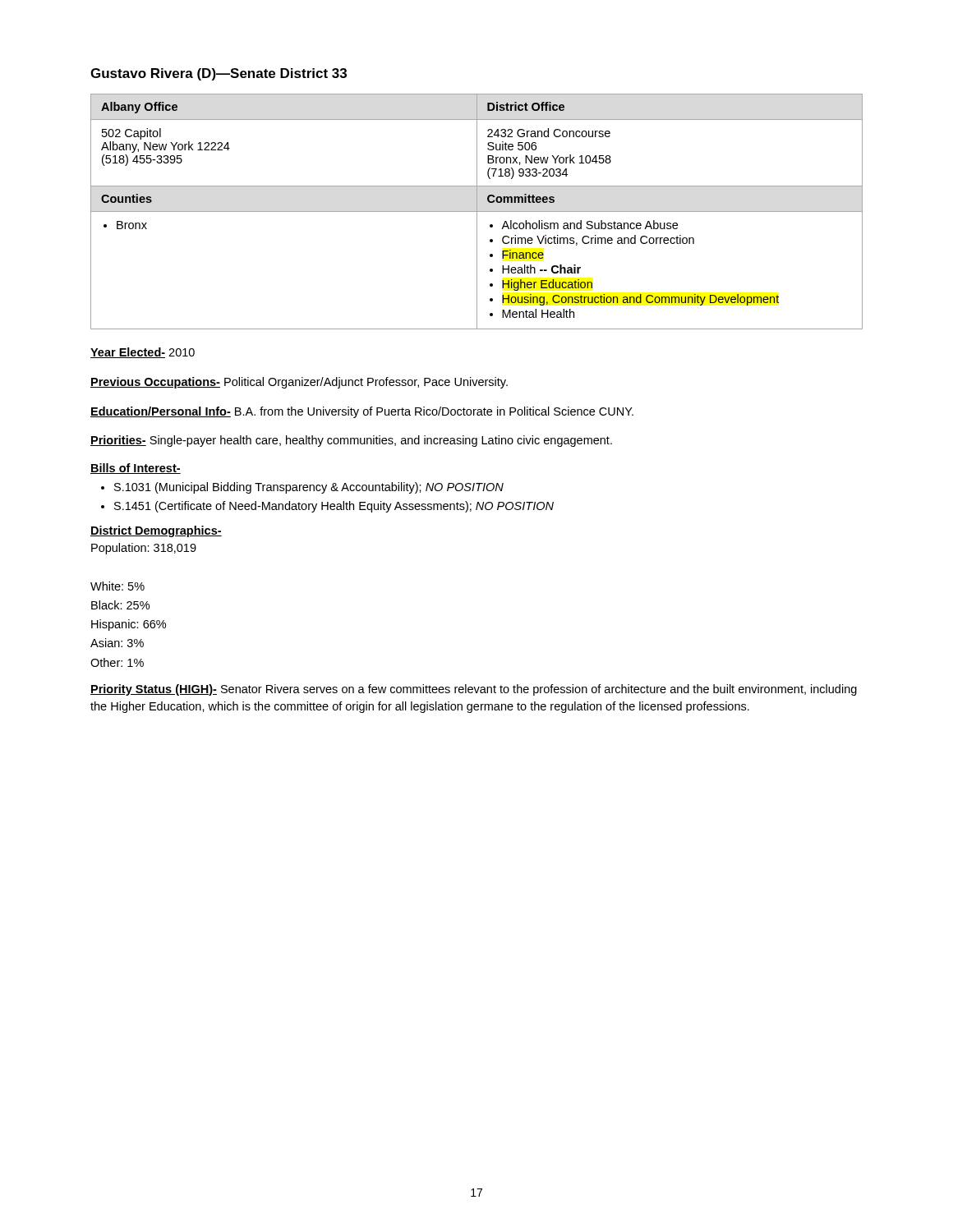
Task: Navigate to the element starting "Priority Status (HIGH)- Senator Rivera serves on a"
Action: click(474, 698)
